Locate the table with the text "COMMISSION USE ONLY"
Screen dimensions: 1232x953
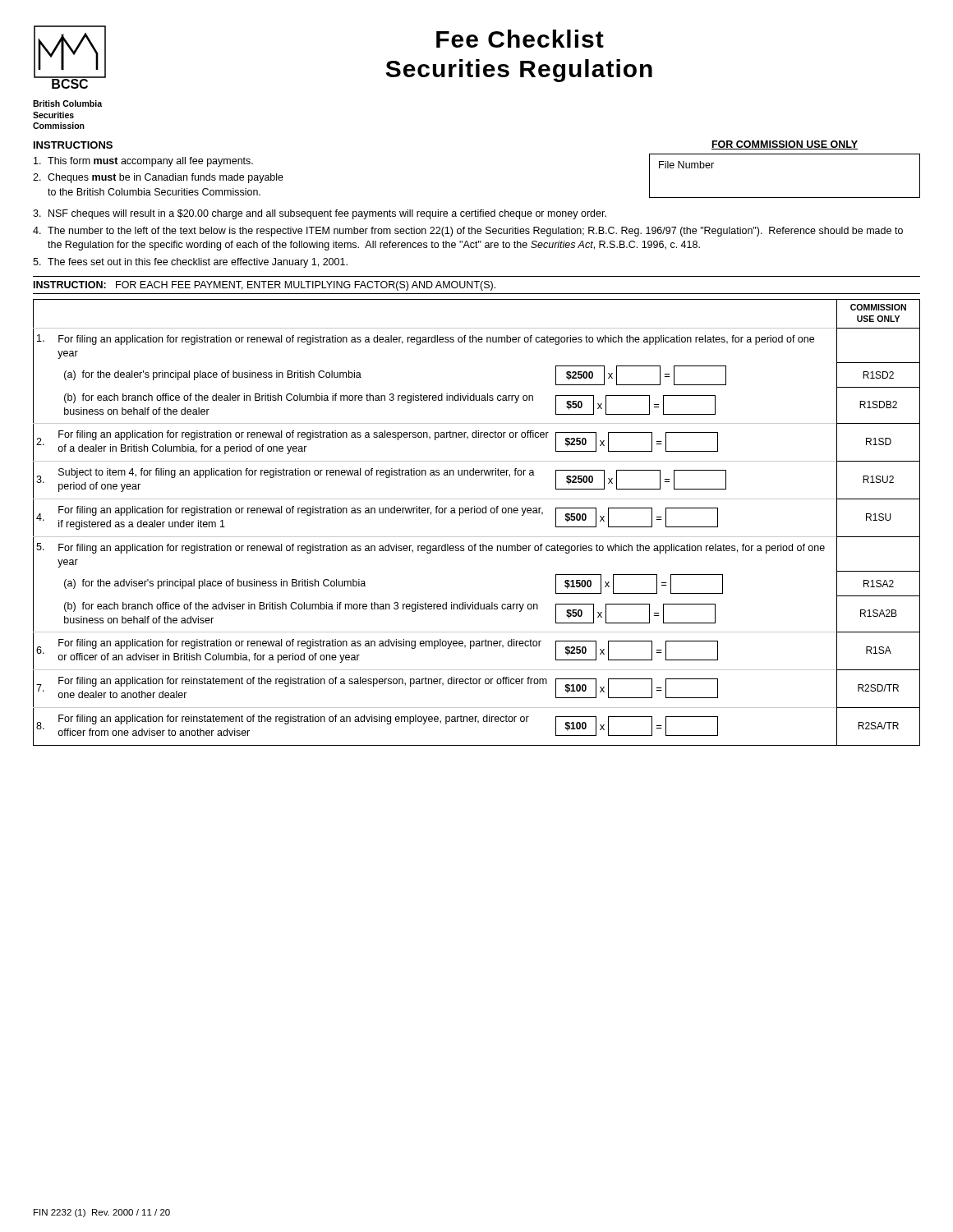[x=476, y=522]
